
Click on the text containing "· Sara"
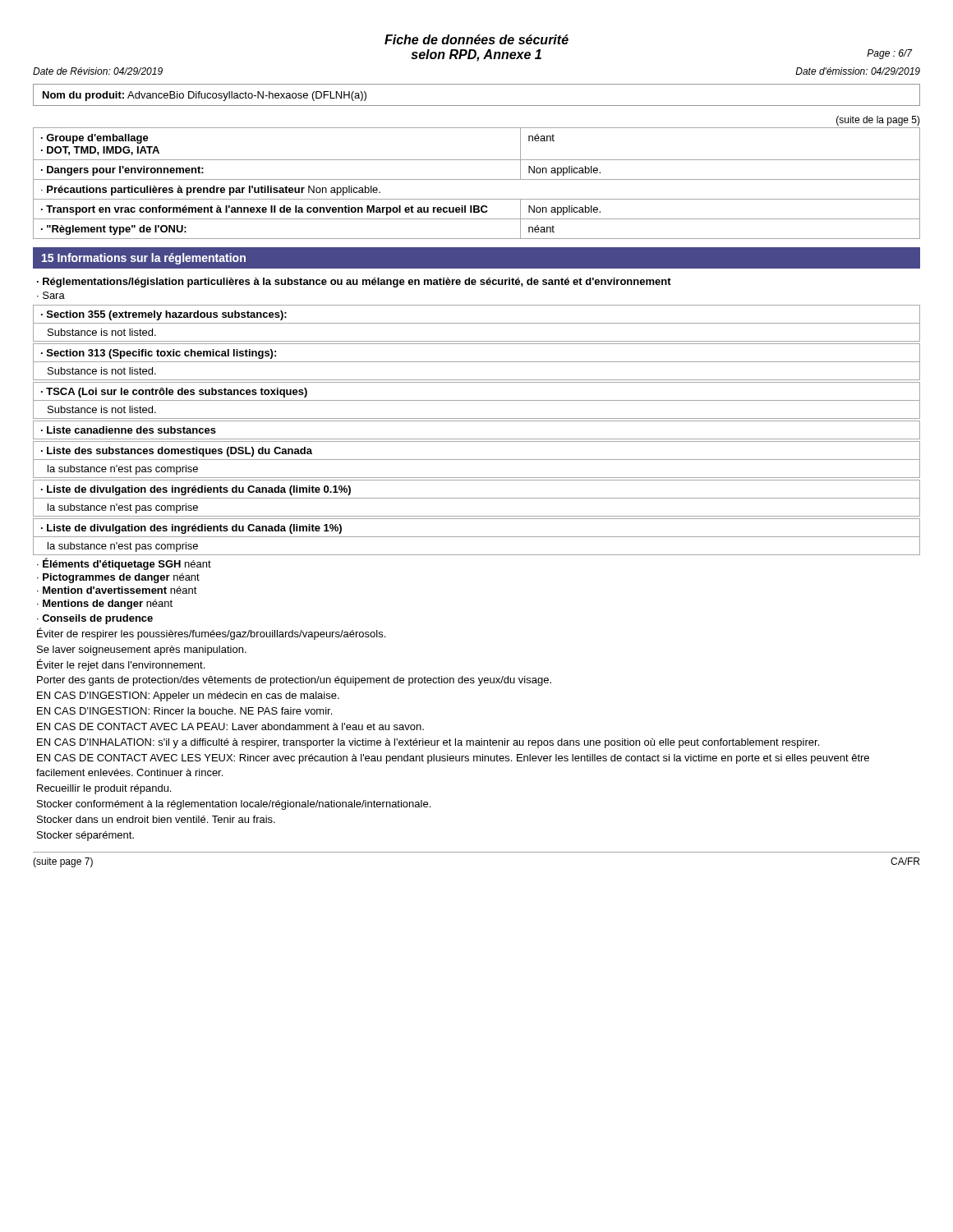tap(50, 295)
